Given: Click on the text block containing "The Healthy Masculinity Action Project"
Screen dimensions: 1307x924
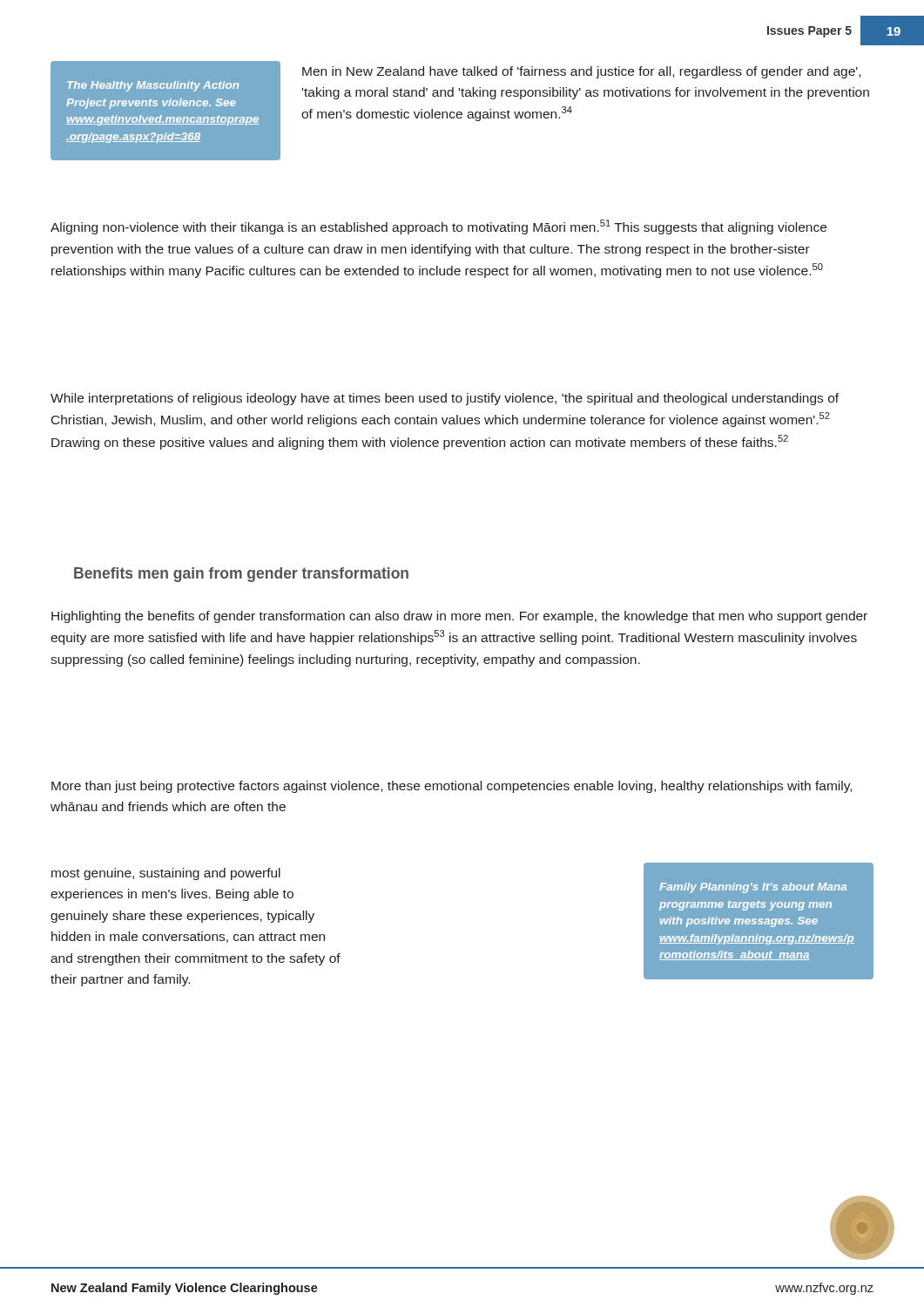Looking at the screenshot, I should coord(163,111).
